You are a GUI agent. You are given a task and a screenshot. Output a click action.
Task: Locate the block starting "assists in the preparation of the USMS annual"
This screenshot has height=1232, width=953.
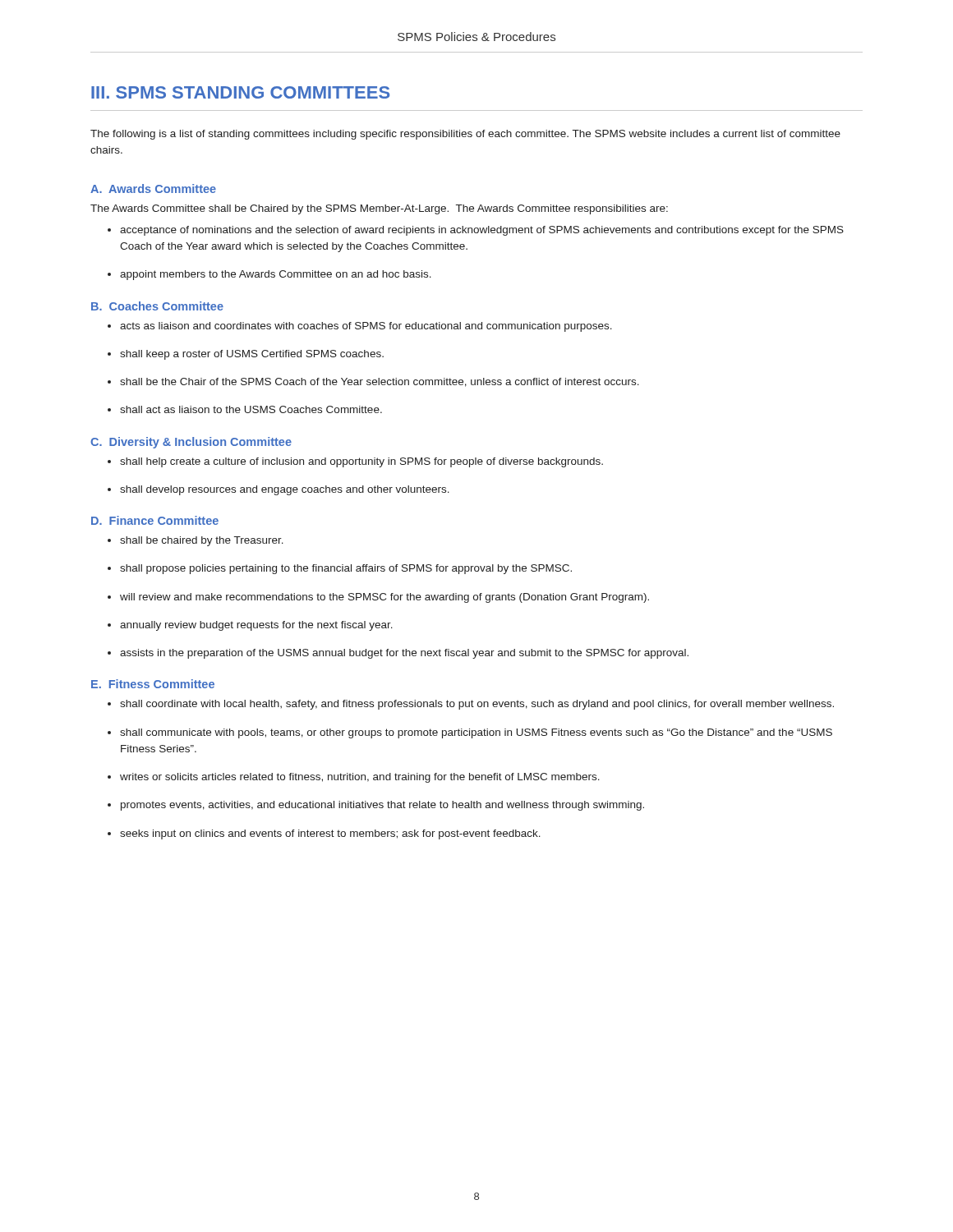click(x=476, y=653)
